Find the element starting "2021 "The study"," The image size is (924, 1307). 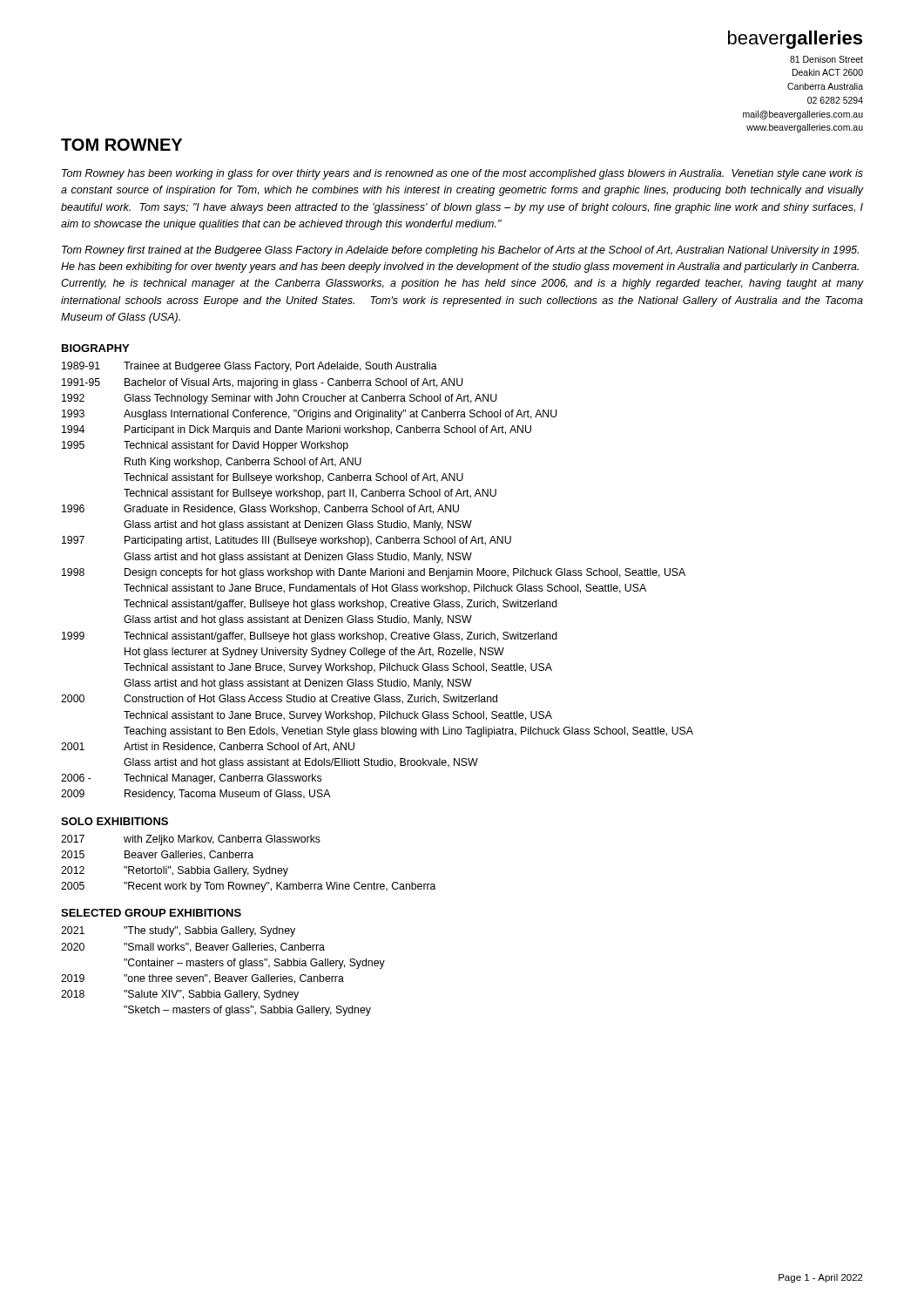(178, 931)
